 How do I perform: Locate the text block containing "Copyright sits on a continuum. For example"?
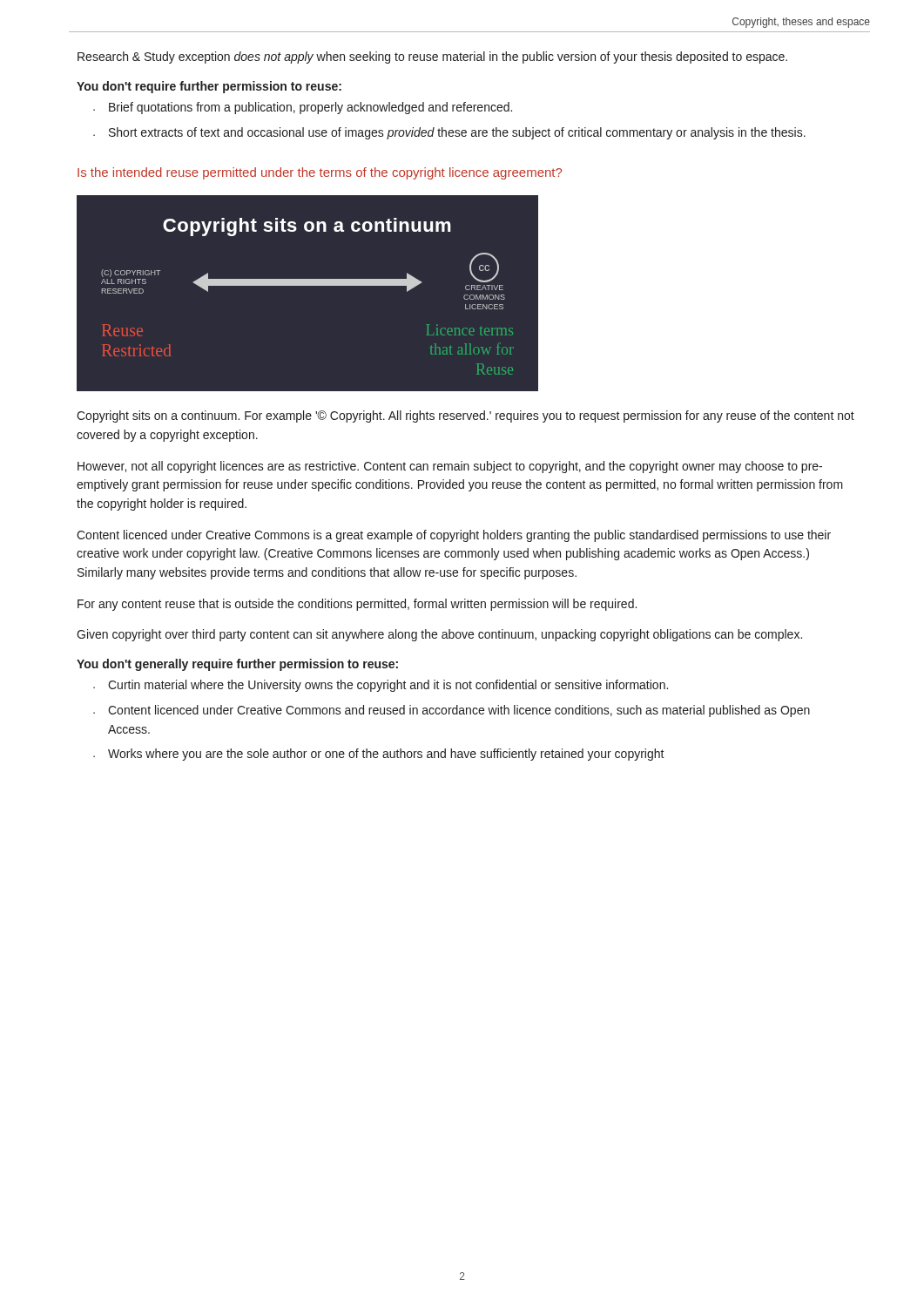[x=465, y=425]
